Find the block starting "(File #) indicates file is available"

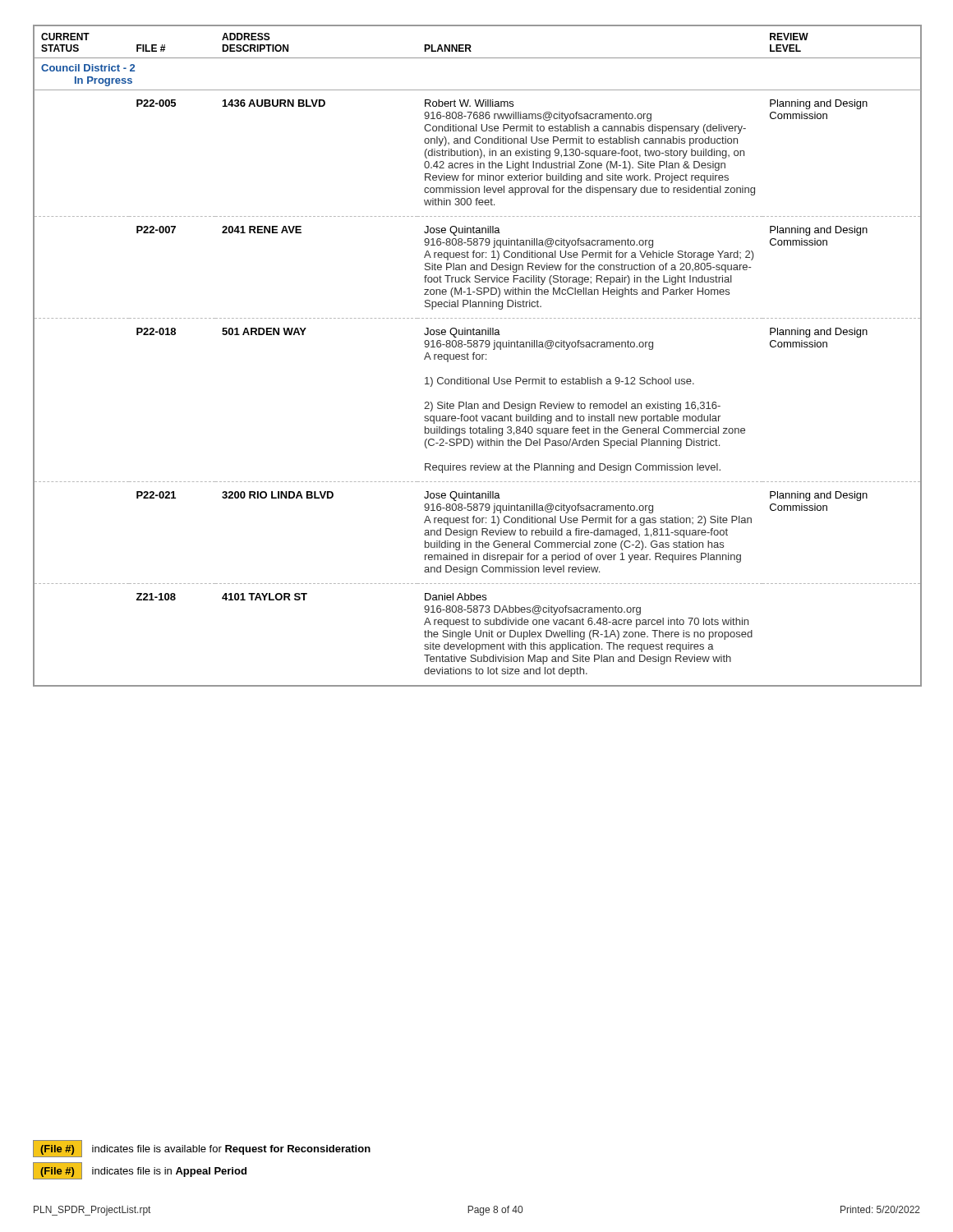pos(202,1149)
